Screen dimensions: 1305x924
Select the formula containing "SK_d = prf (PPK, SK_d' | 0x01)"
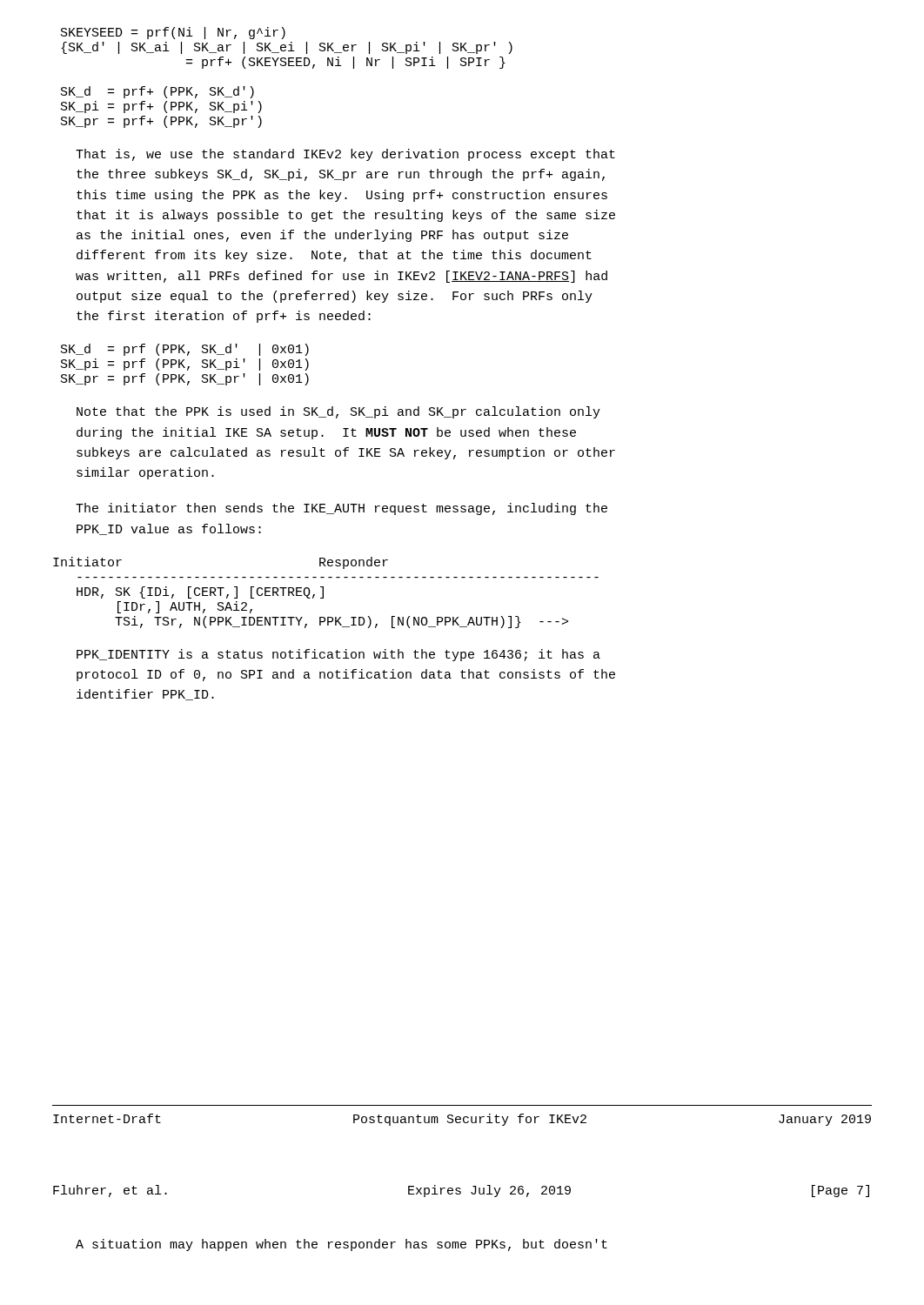coord(185,350)
